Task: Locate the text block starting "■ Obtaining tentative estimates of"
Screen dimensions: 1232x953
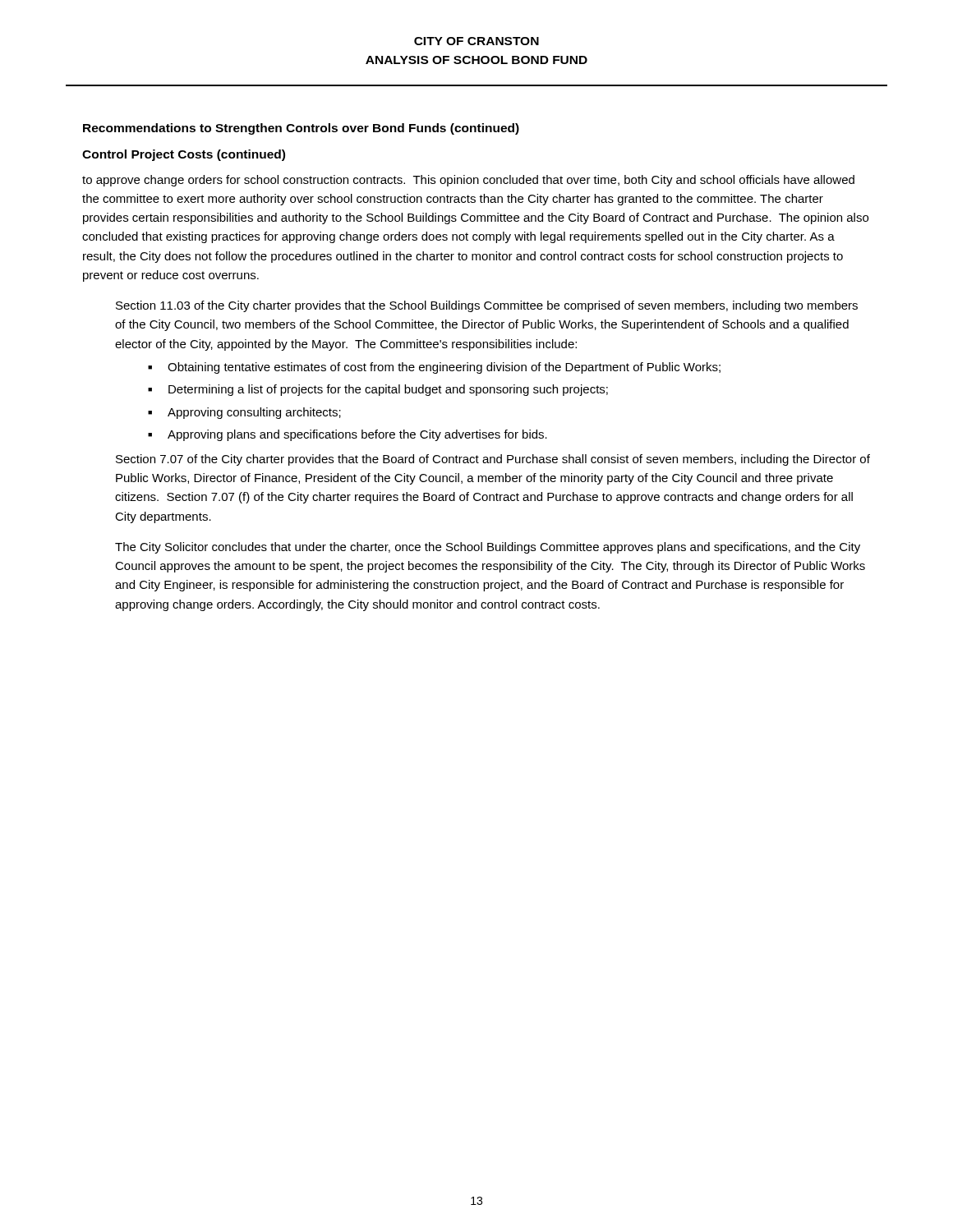Action: coord(509,367)
